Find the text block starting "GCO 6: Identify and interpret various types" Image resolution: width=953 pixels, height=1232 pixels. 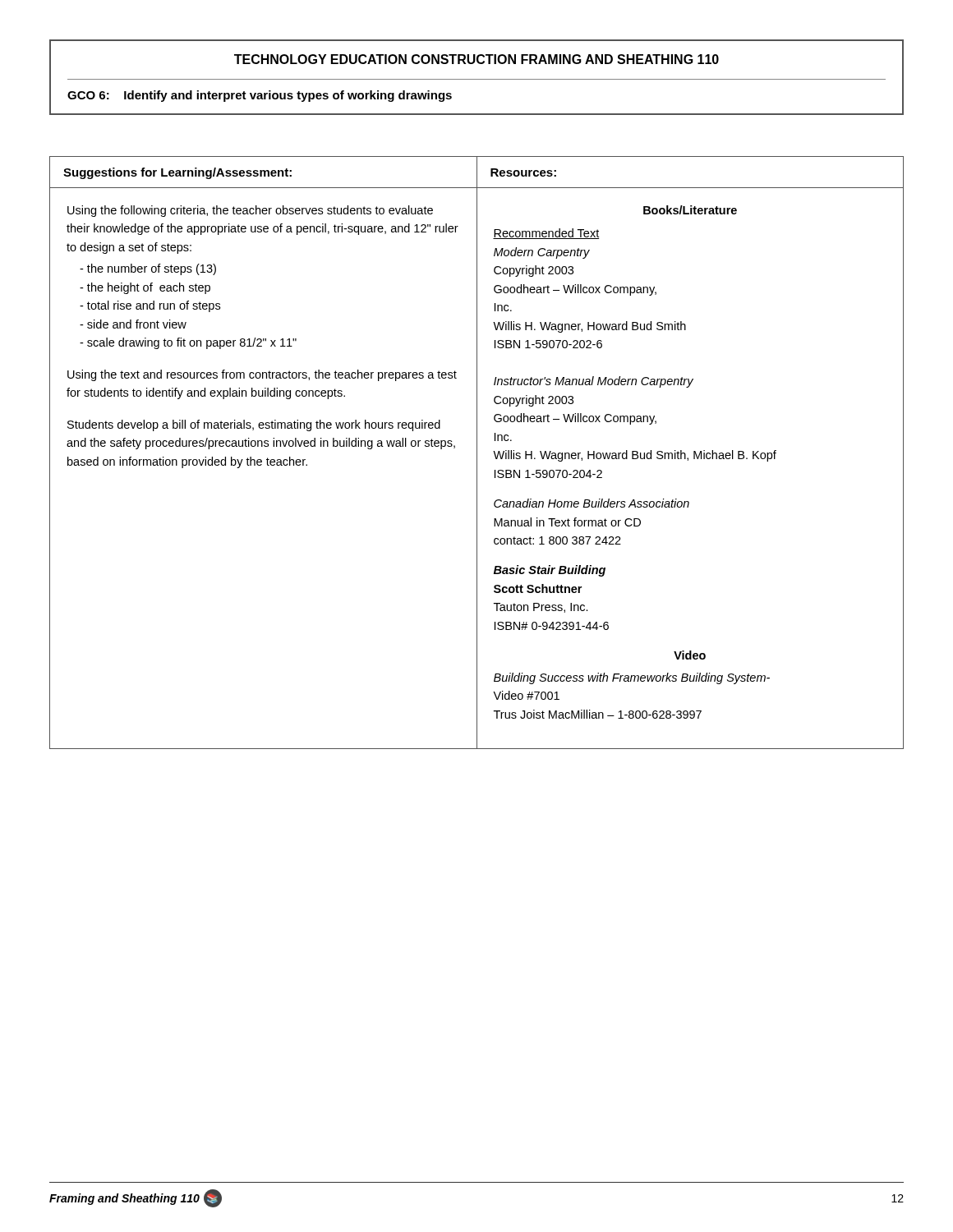pos(260,95)
